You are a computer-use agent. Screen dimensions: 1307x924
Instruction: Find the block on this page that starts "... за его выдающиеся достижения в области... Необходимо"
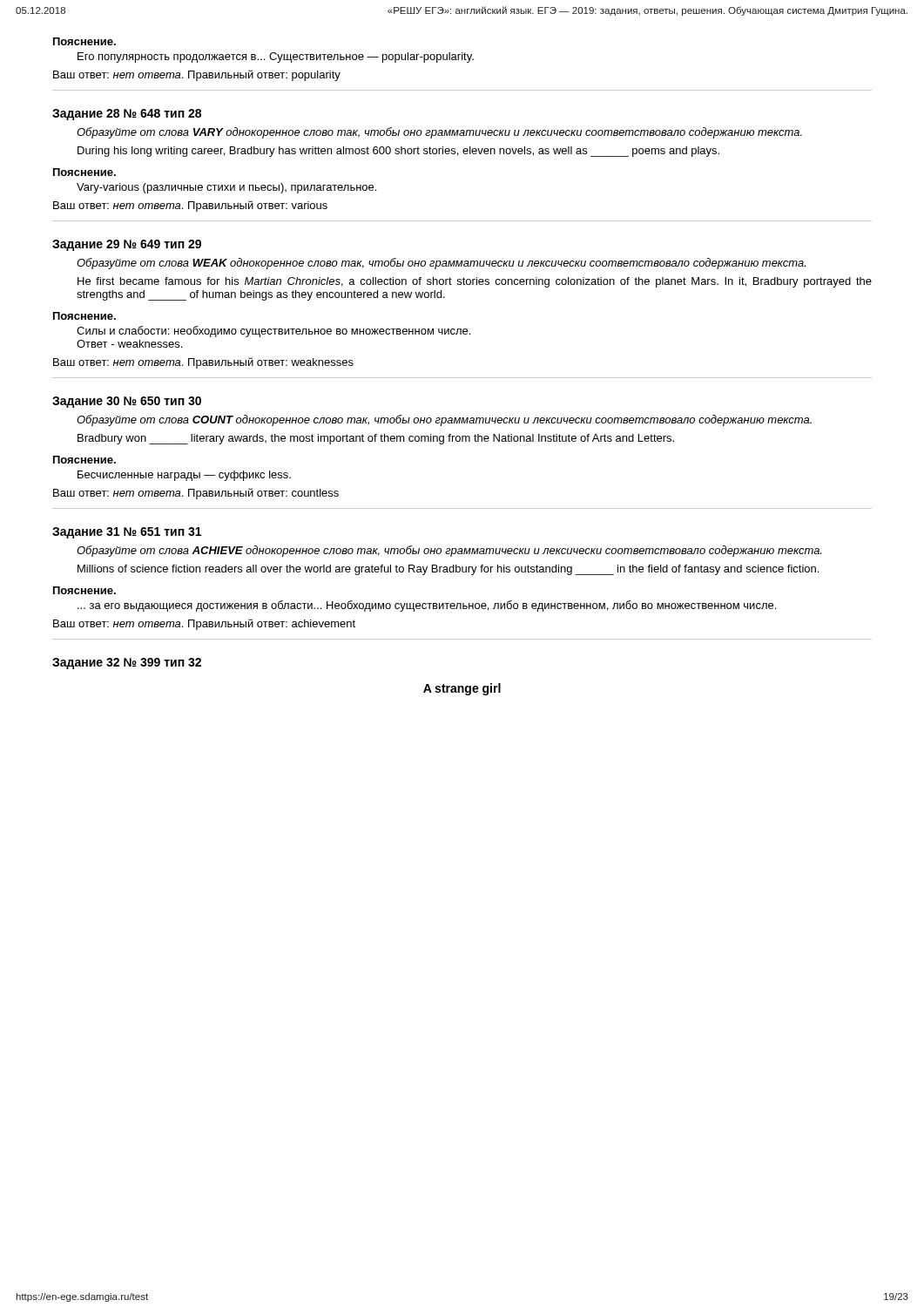click(427, 605)
